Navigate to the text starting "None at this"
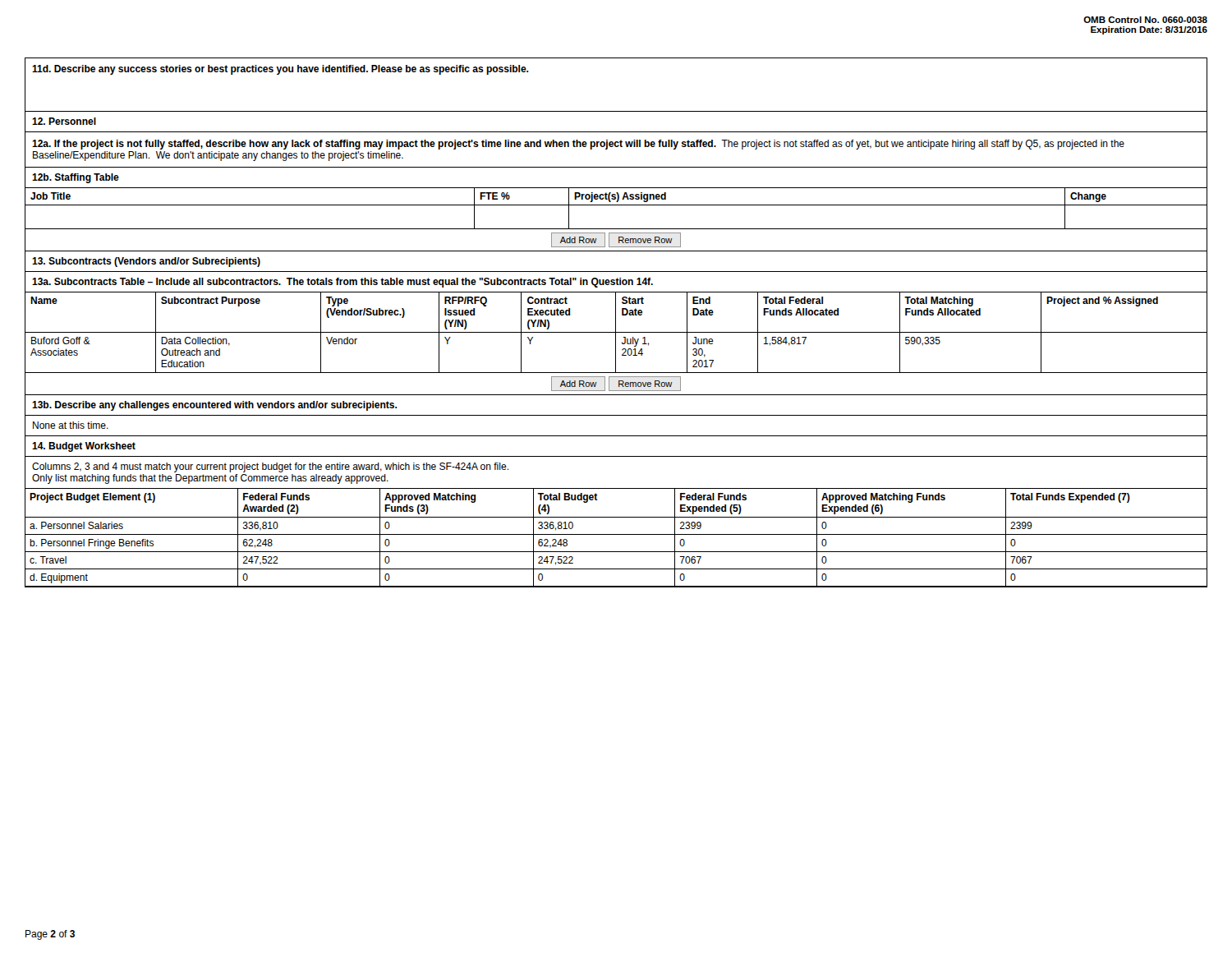Image resolution: width=1232 pixels, height=953 pixels. (70, 426)
